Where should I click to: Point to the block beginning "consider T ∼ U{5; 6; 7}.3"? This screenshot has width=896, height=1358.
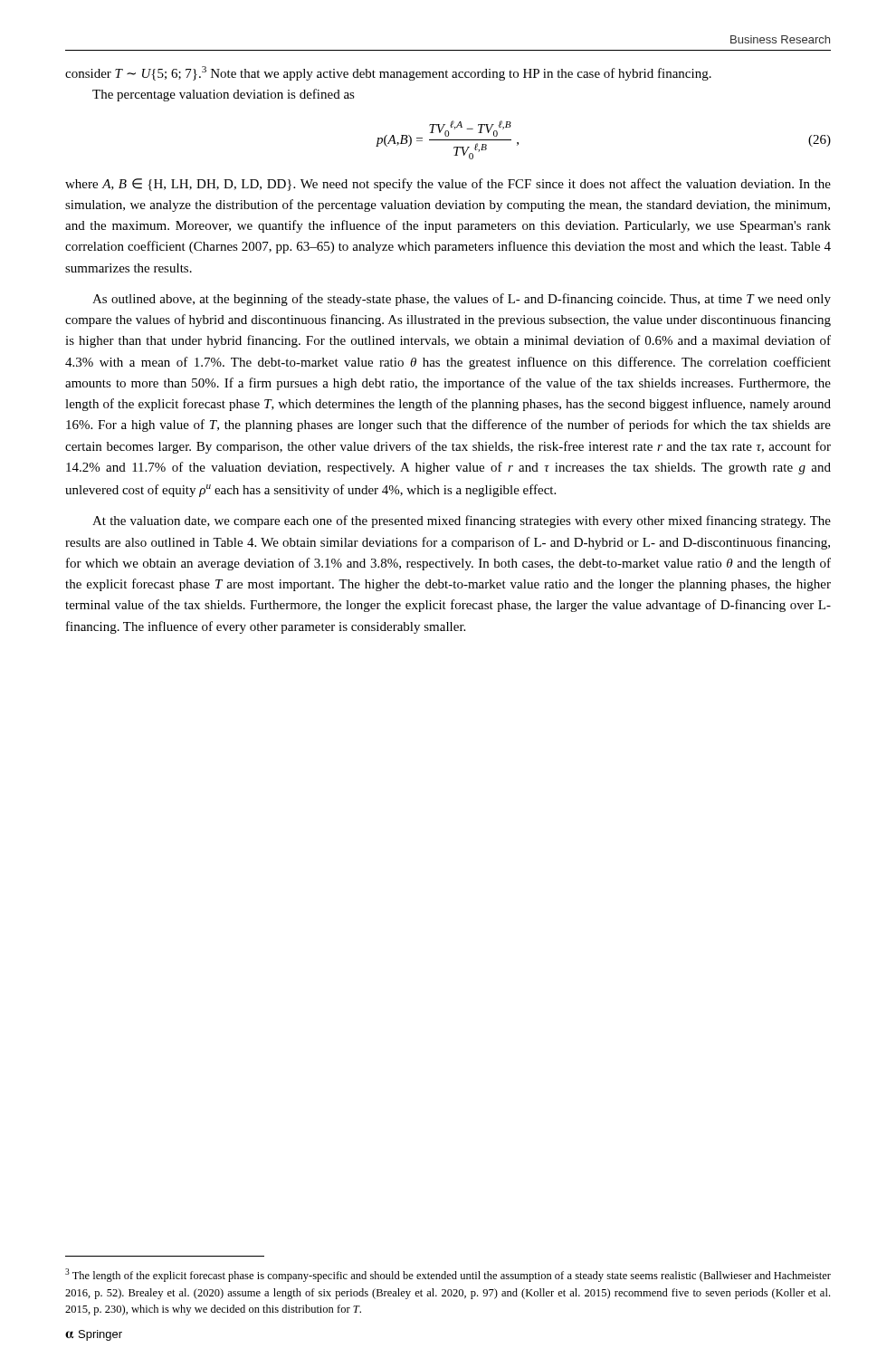[x=448, y=84]
